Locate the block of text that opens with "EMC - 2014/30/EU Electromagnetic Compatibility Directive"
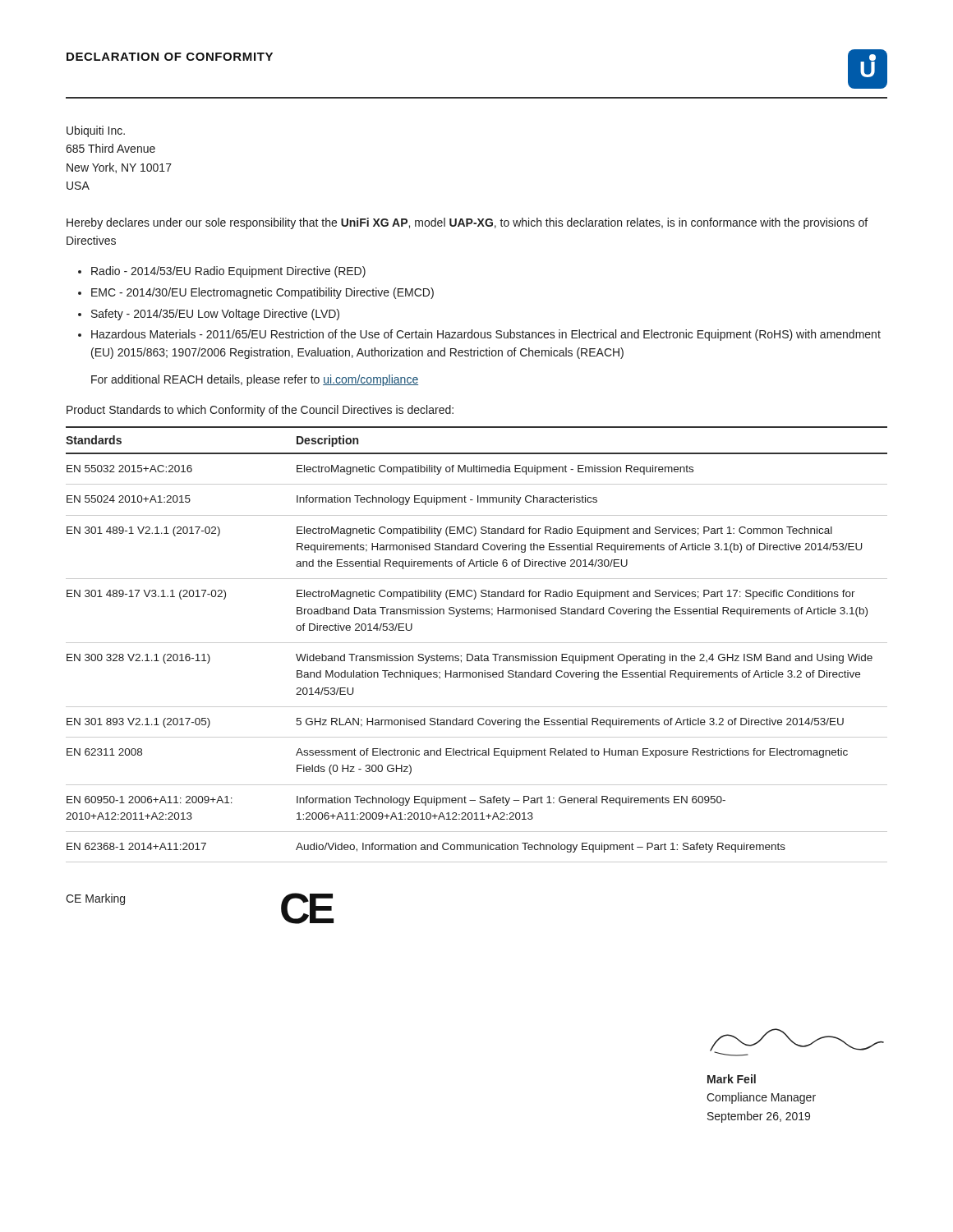953x1232 pixels. tap(262, 292)
